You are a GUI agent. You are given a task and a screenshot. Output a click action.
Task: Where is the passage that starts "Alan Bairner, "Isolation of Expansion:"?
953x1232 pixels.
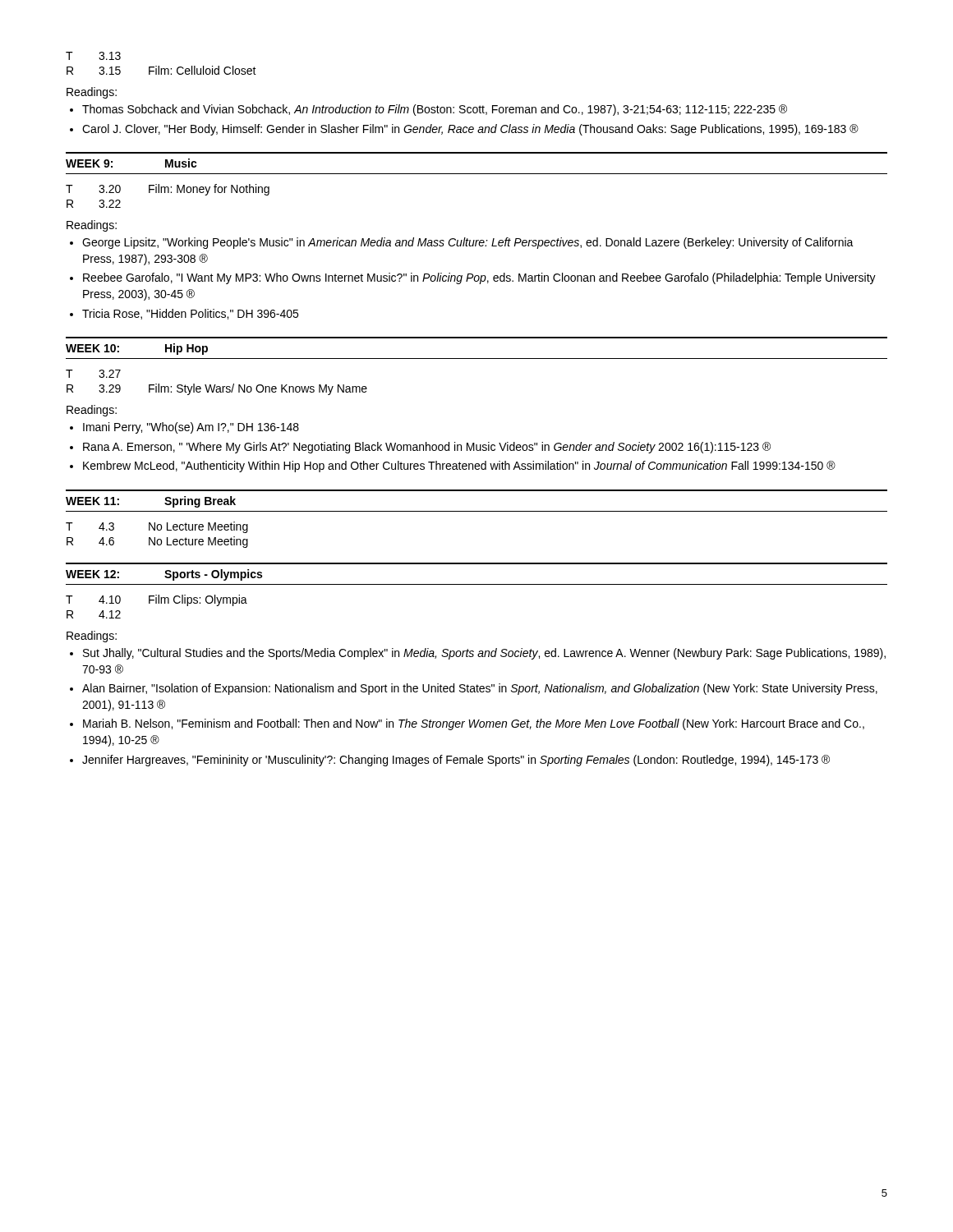point(480,696)
